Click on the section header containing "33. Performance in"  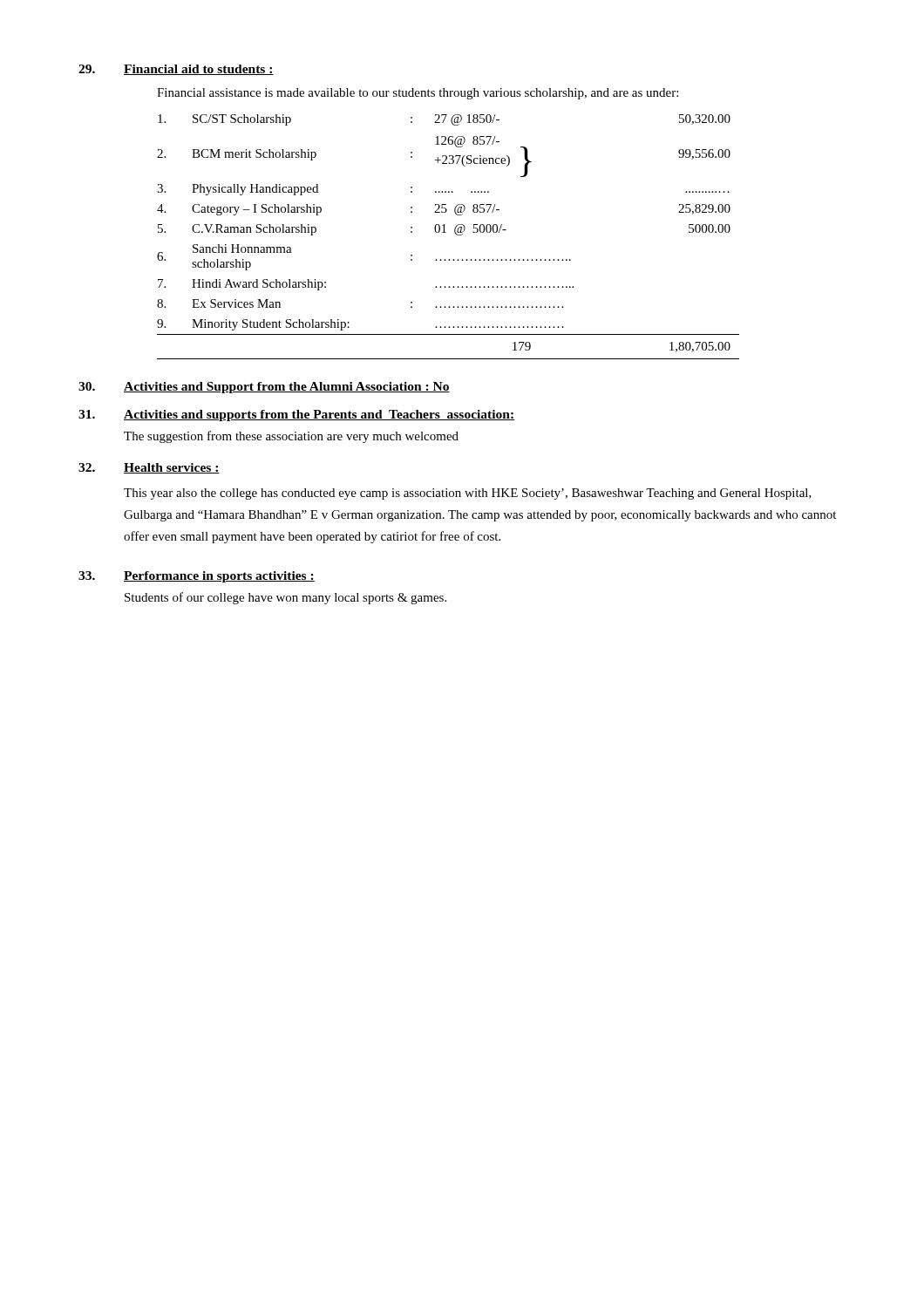[196, 576]
